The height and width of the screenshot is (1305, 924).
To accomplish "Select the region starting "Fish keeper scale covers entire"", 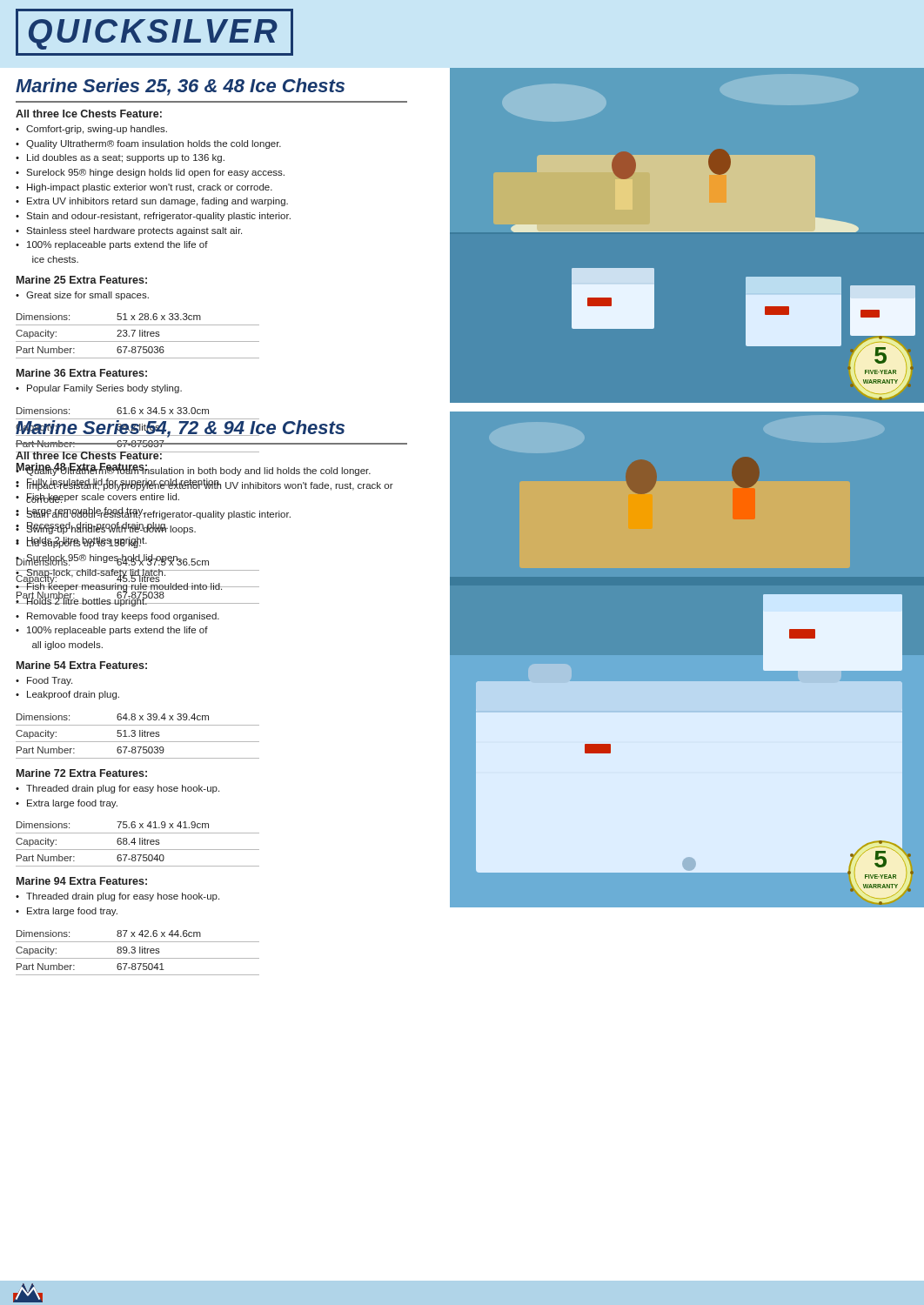I will pyautogui.click(x=103, y=497).
